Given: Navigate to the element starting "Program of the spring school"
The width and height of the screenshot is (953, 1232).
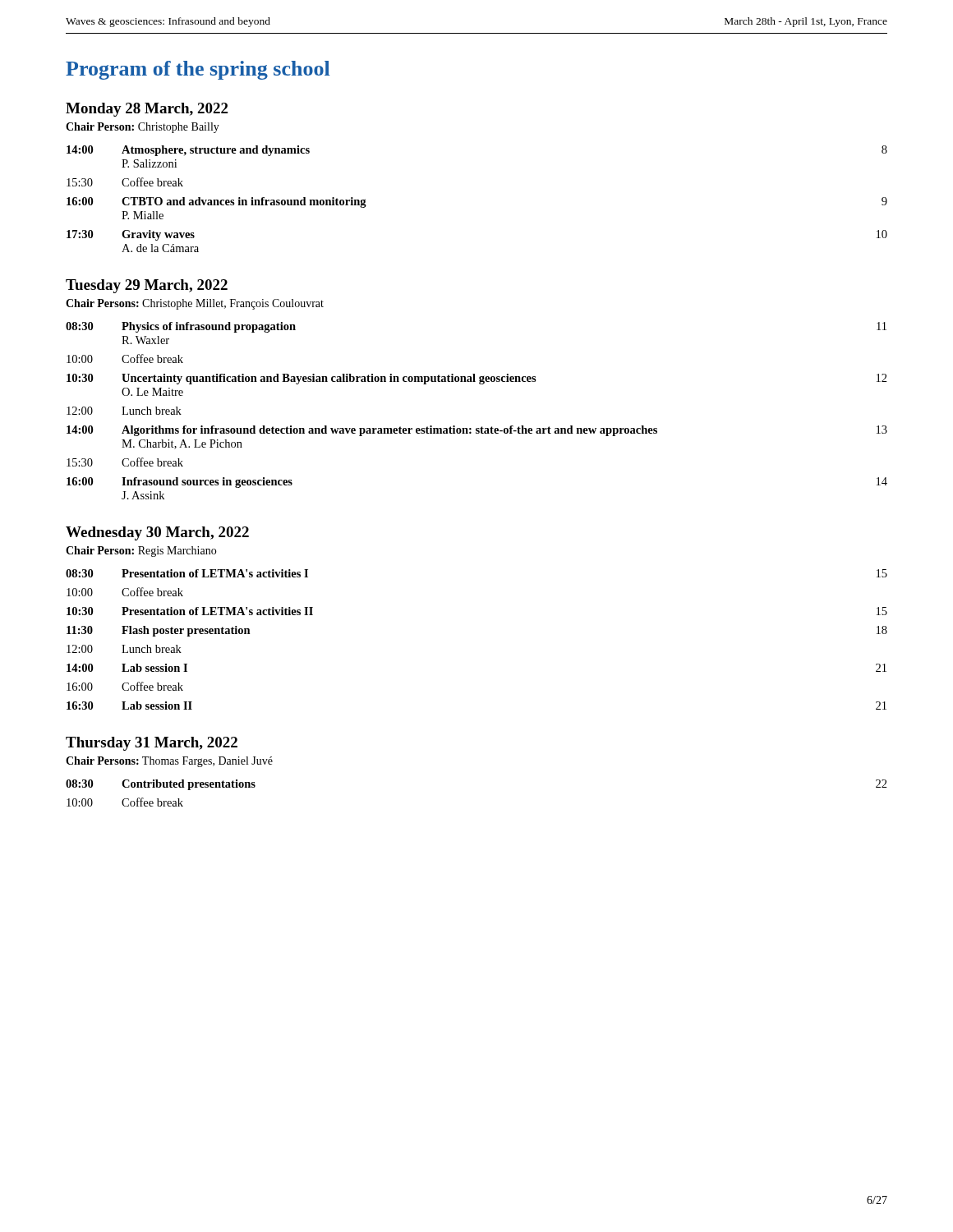Looking at the screenshot, I should coord(198,69).
